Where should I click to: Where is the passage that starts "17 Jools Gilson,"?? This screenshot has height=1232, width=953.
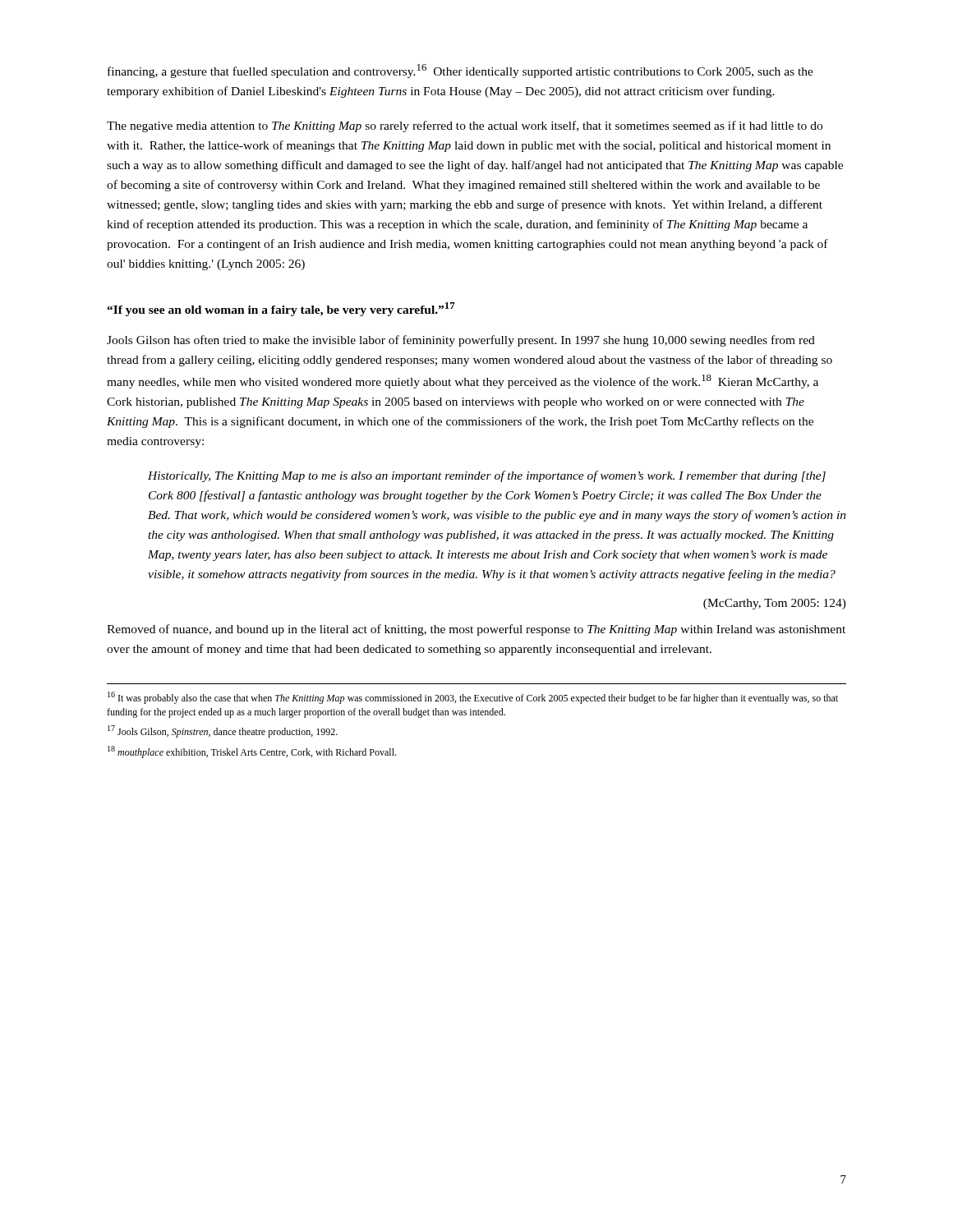point(222,731)
